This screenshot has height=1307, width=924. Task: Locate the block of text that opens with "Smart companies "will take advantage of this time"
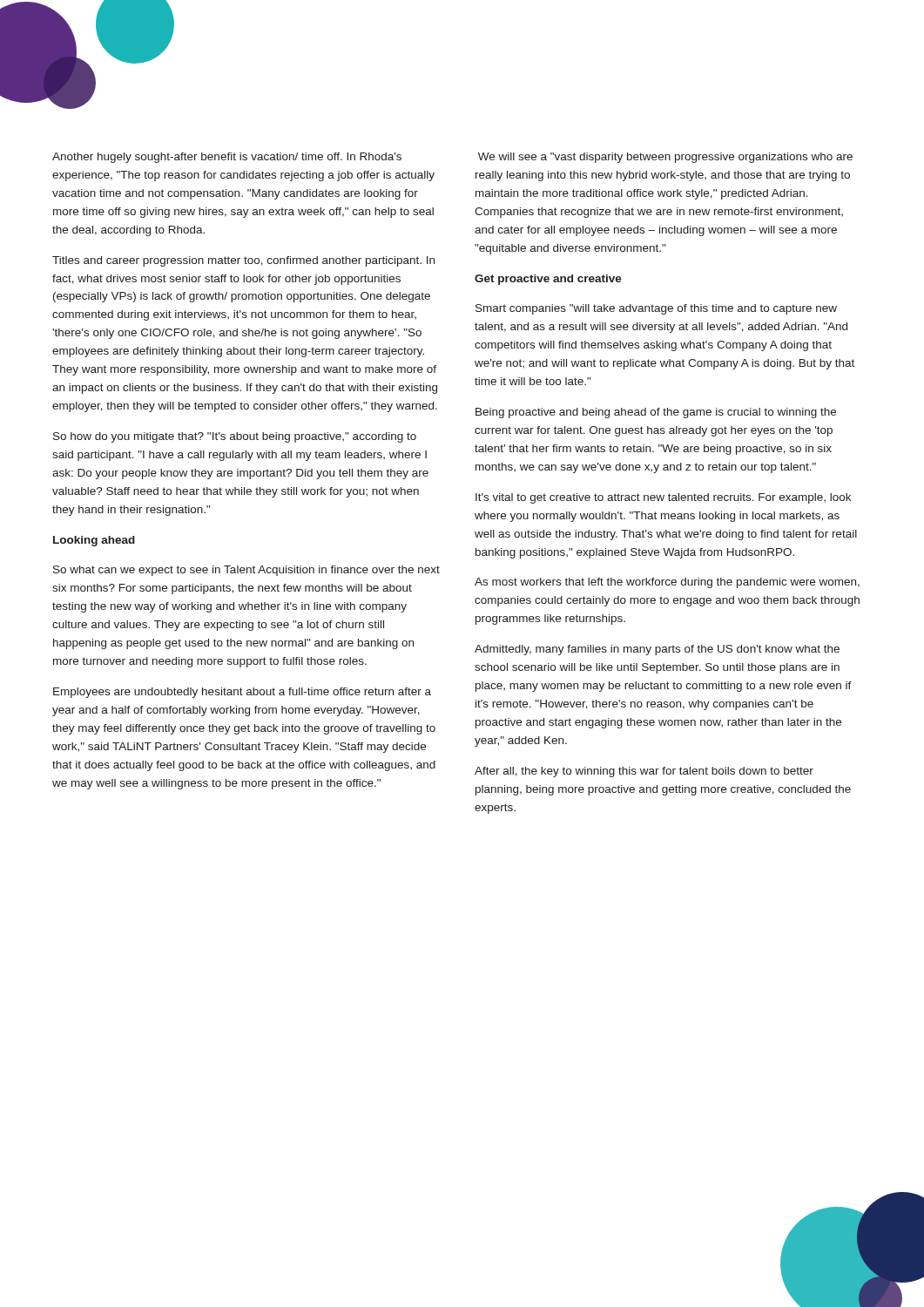668,346
